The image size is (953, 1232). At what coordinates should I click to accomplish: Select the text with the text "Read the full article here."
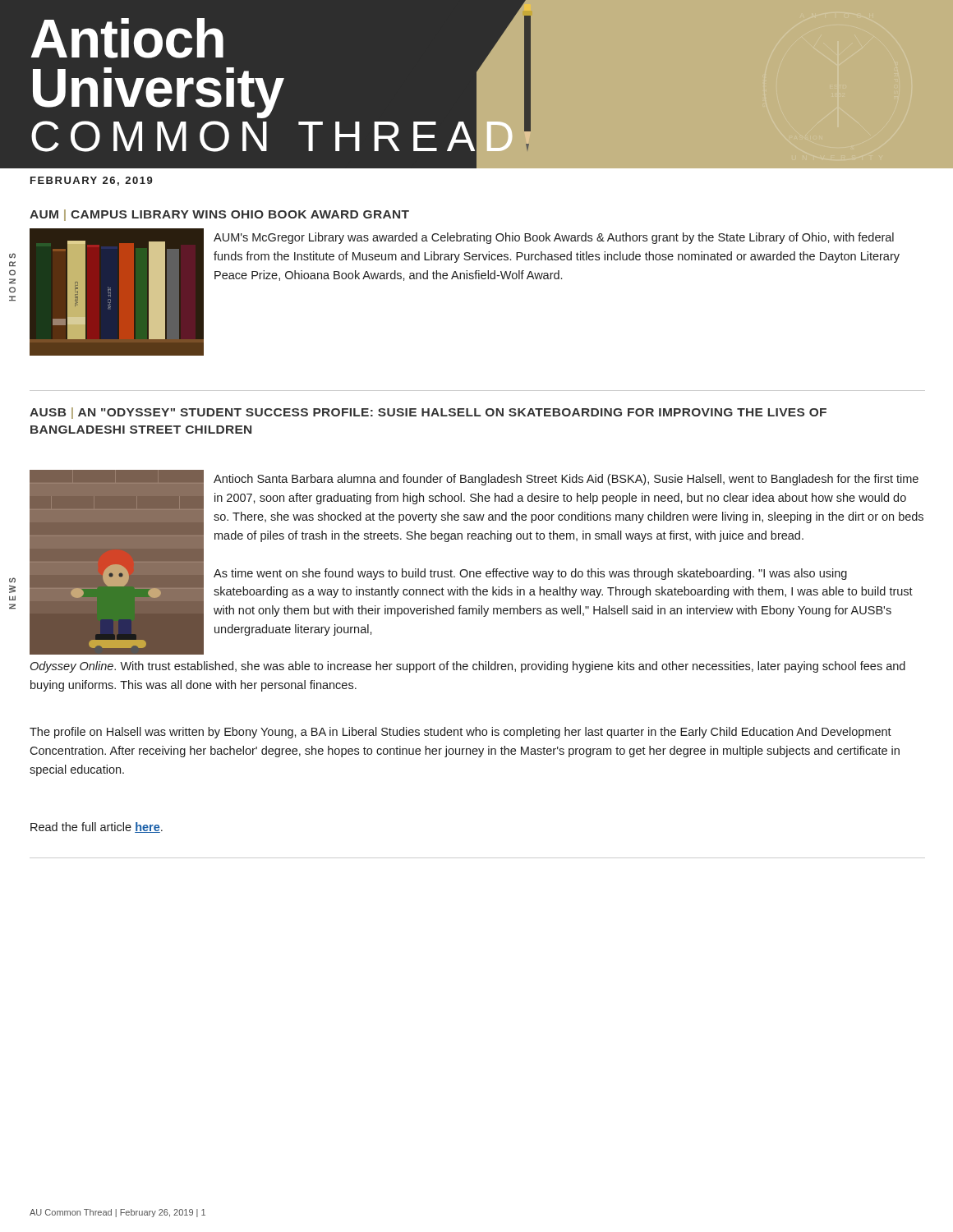point(96,827)
